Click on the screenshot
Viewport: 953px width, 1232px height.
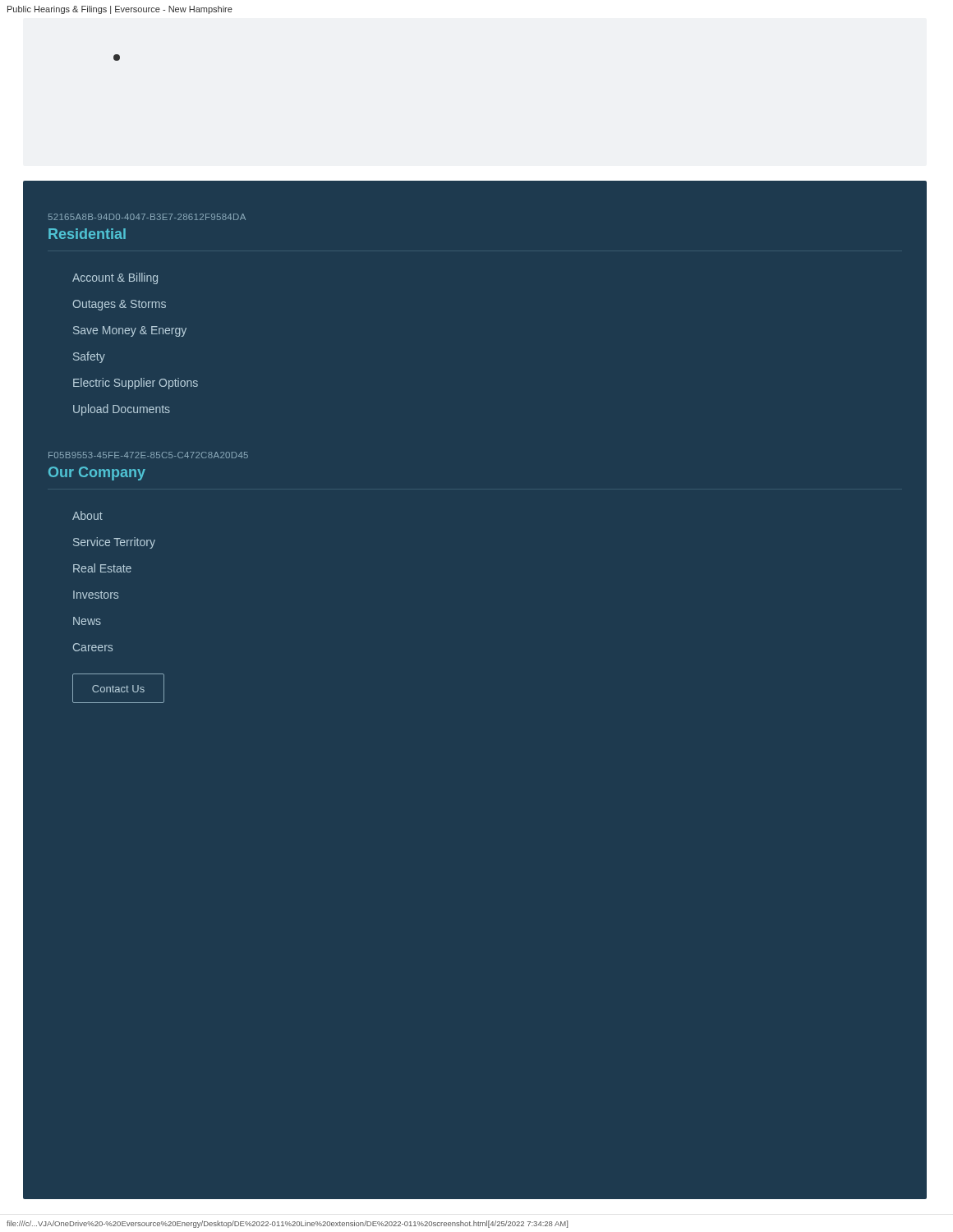click(x=475, y=92)
